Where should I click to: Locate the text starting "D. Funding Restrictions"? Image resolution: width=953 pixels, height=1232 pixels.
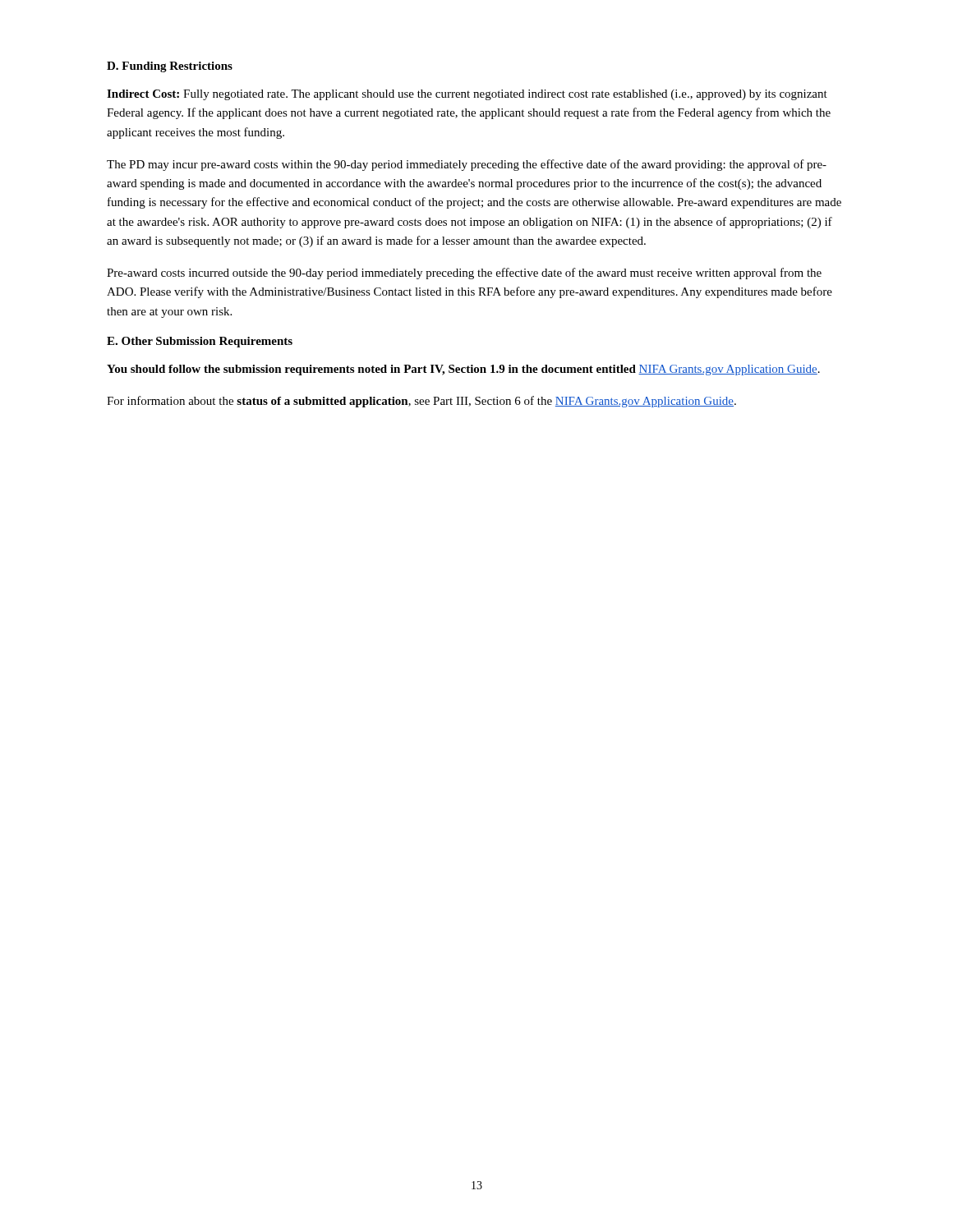point(170,66)
